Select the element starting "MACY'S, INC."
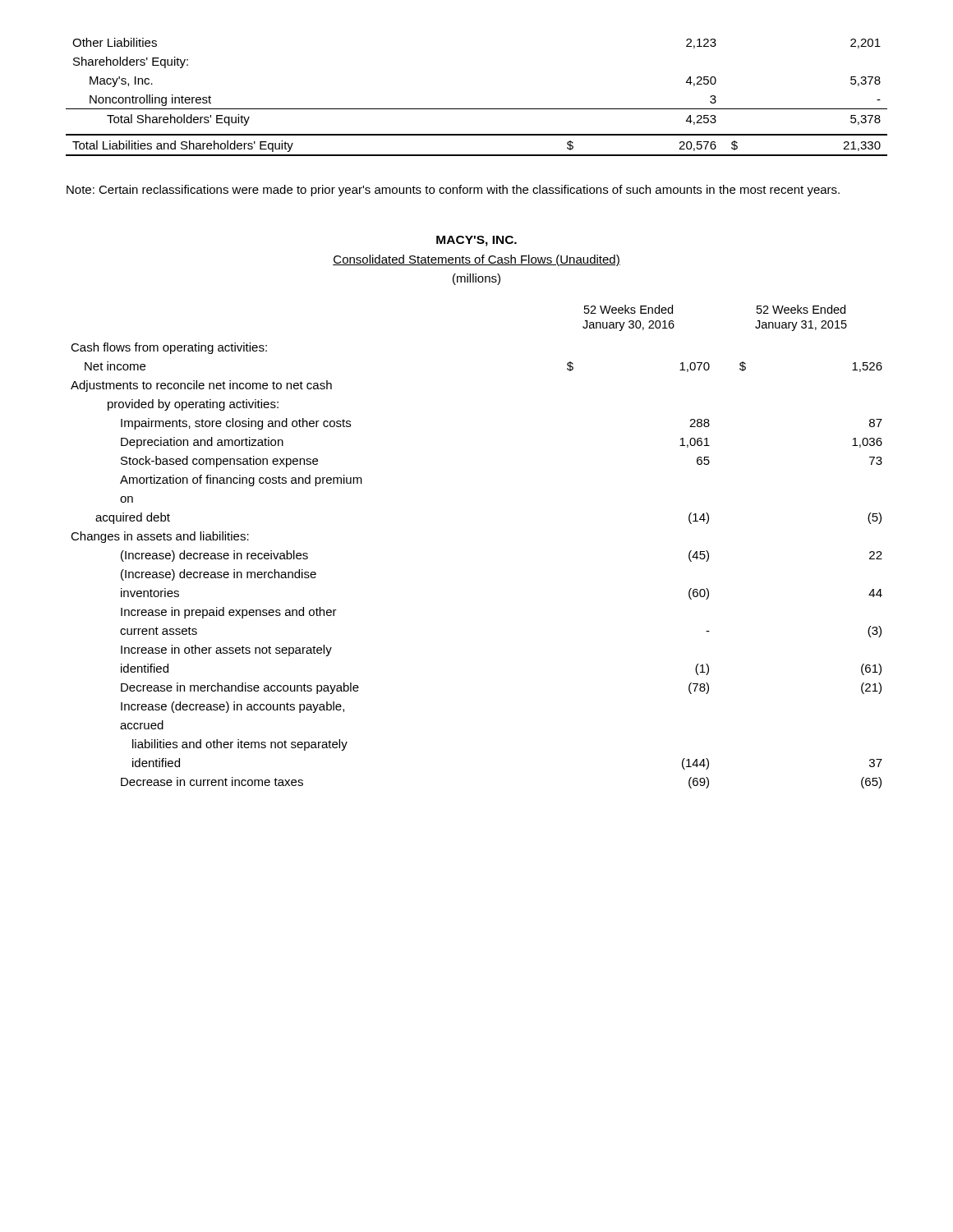 [476, 239]
